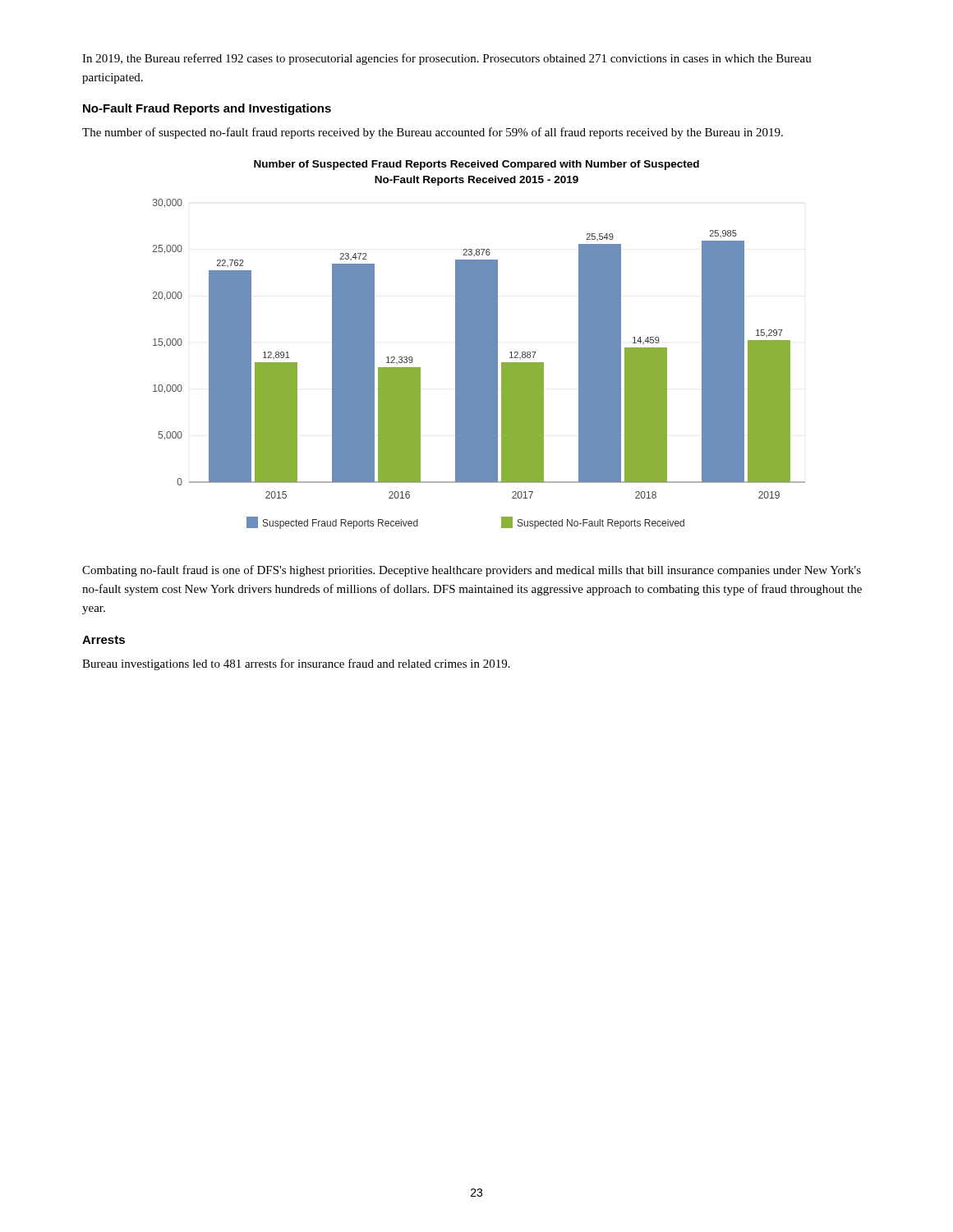
Task: Find the grouped bar chart
Action: coord(476,368)
